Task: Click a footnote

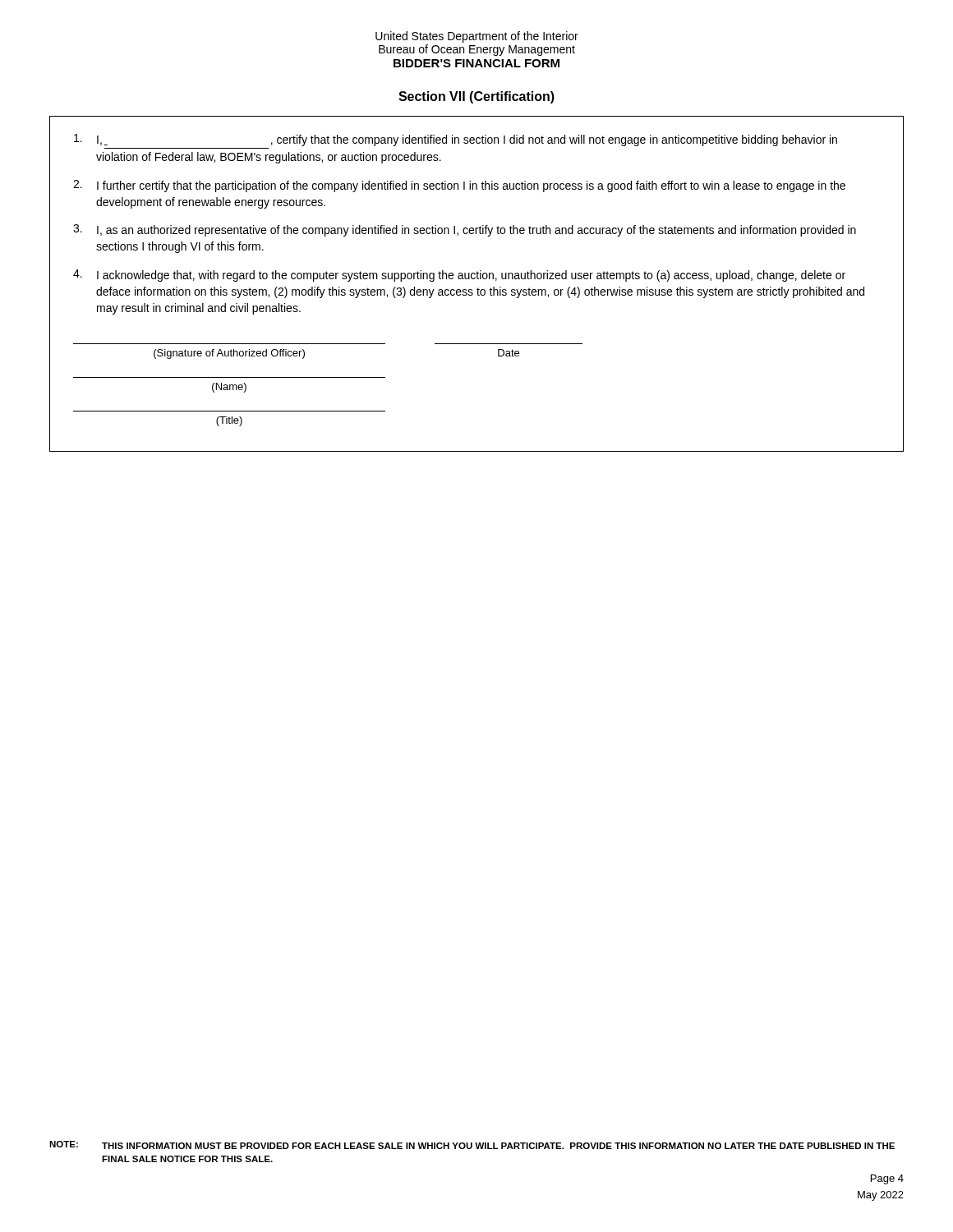Action: click(x=476, y=1153)
